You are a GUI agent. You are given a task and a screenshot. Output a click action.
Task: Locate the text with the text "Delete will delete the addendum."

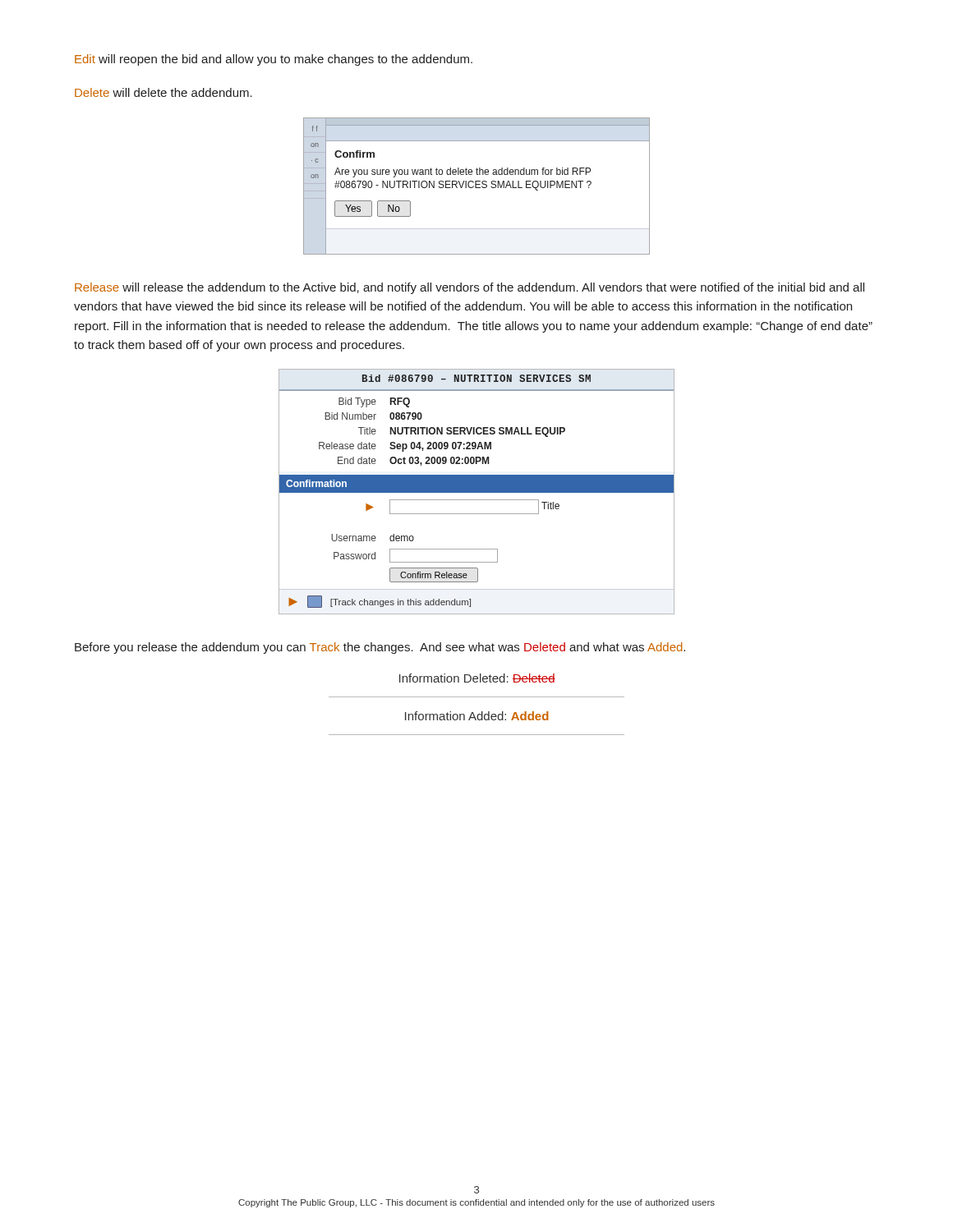tap(163, 93)
